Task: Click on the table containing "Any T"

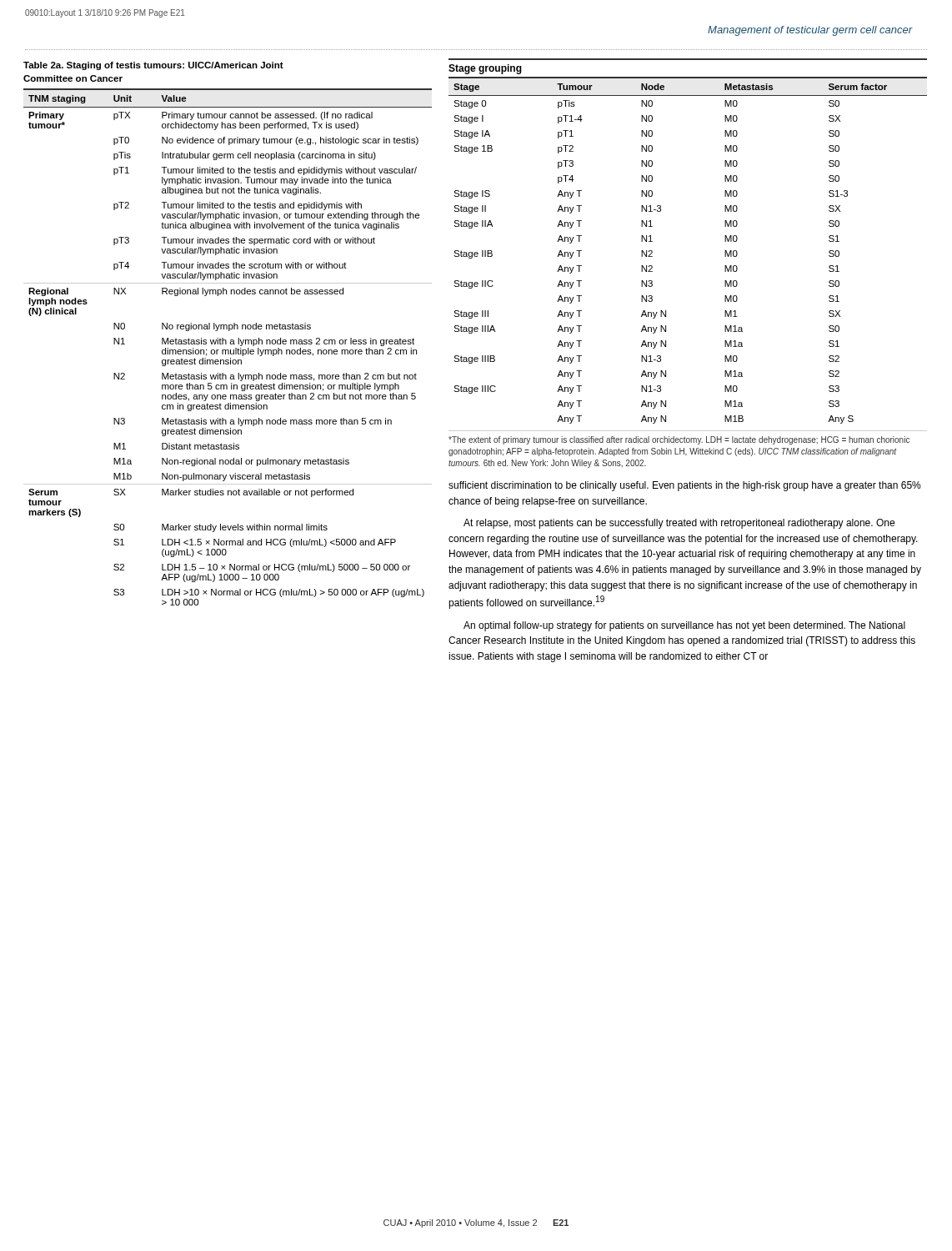Action: (688, 251)
